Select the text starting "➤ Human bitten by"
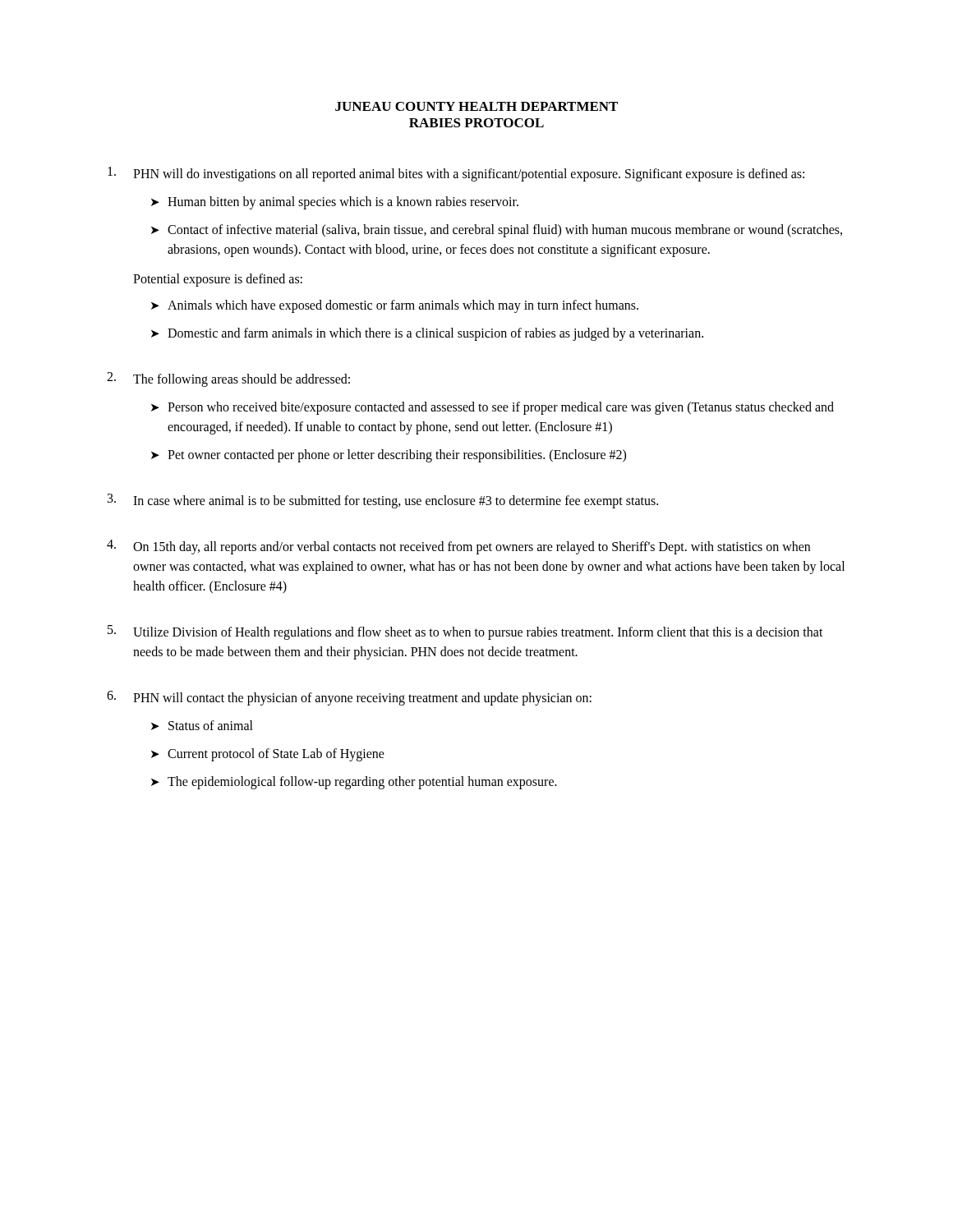Image resolution: width=953 pixels, height=1232 pixels. coord(498,202)
